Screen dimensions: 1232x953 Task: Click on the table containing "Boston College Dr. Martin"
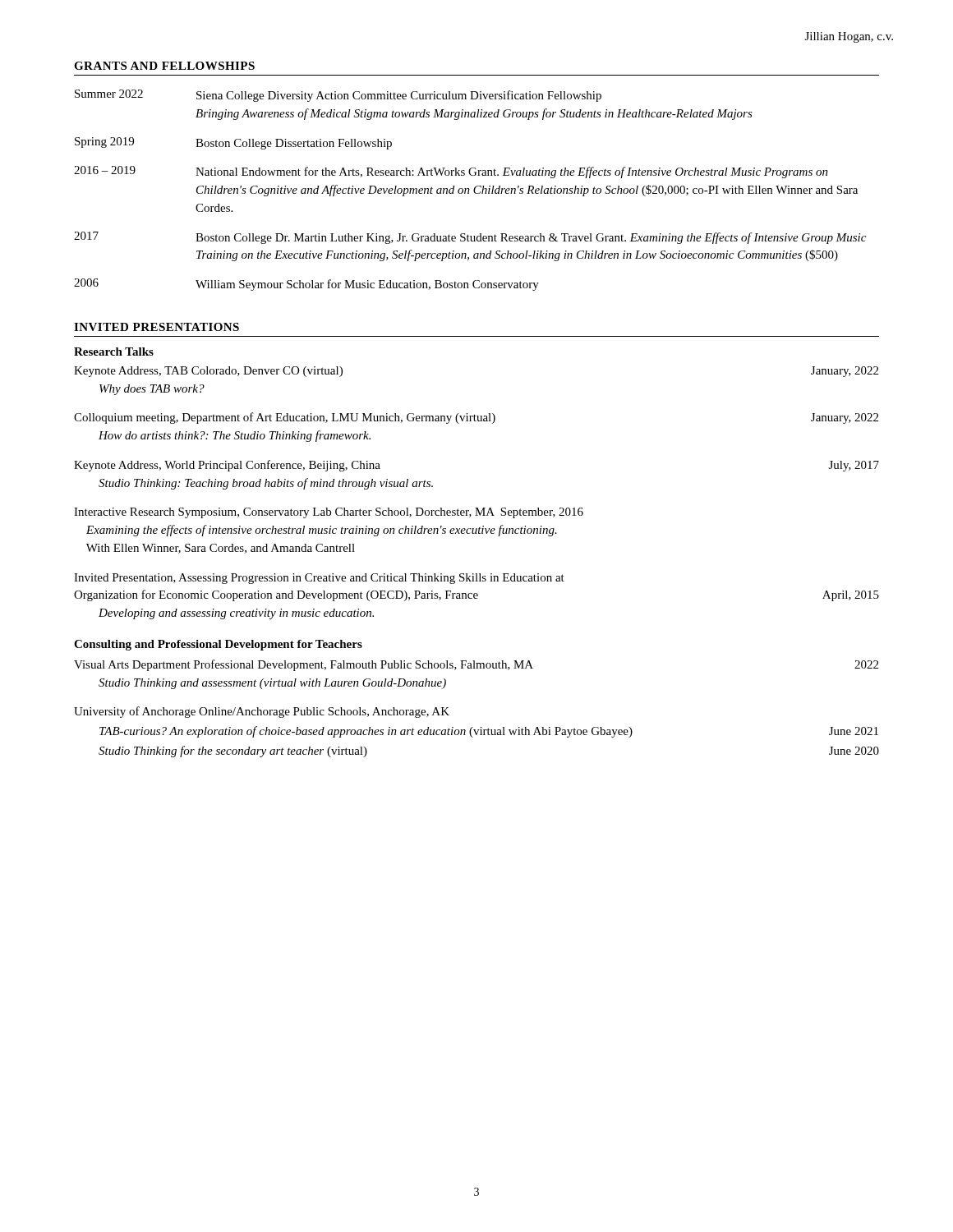click(x=476, y=190)
